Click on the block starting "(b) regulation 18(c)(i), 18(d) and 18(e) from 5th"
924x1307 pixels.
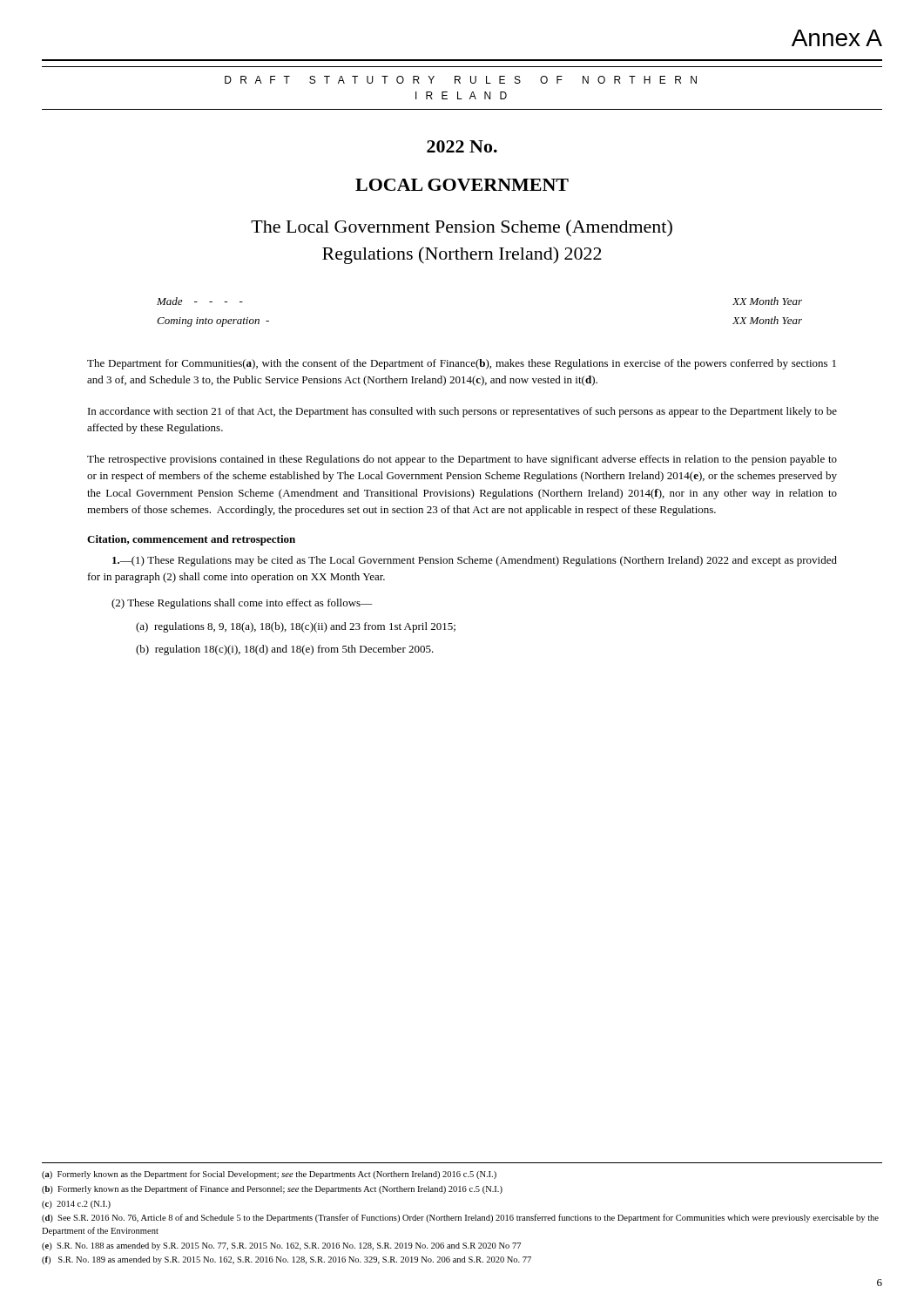pyautogui.click(x=285, y=648)
